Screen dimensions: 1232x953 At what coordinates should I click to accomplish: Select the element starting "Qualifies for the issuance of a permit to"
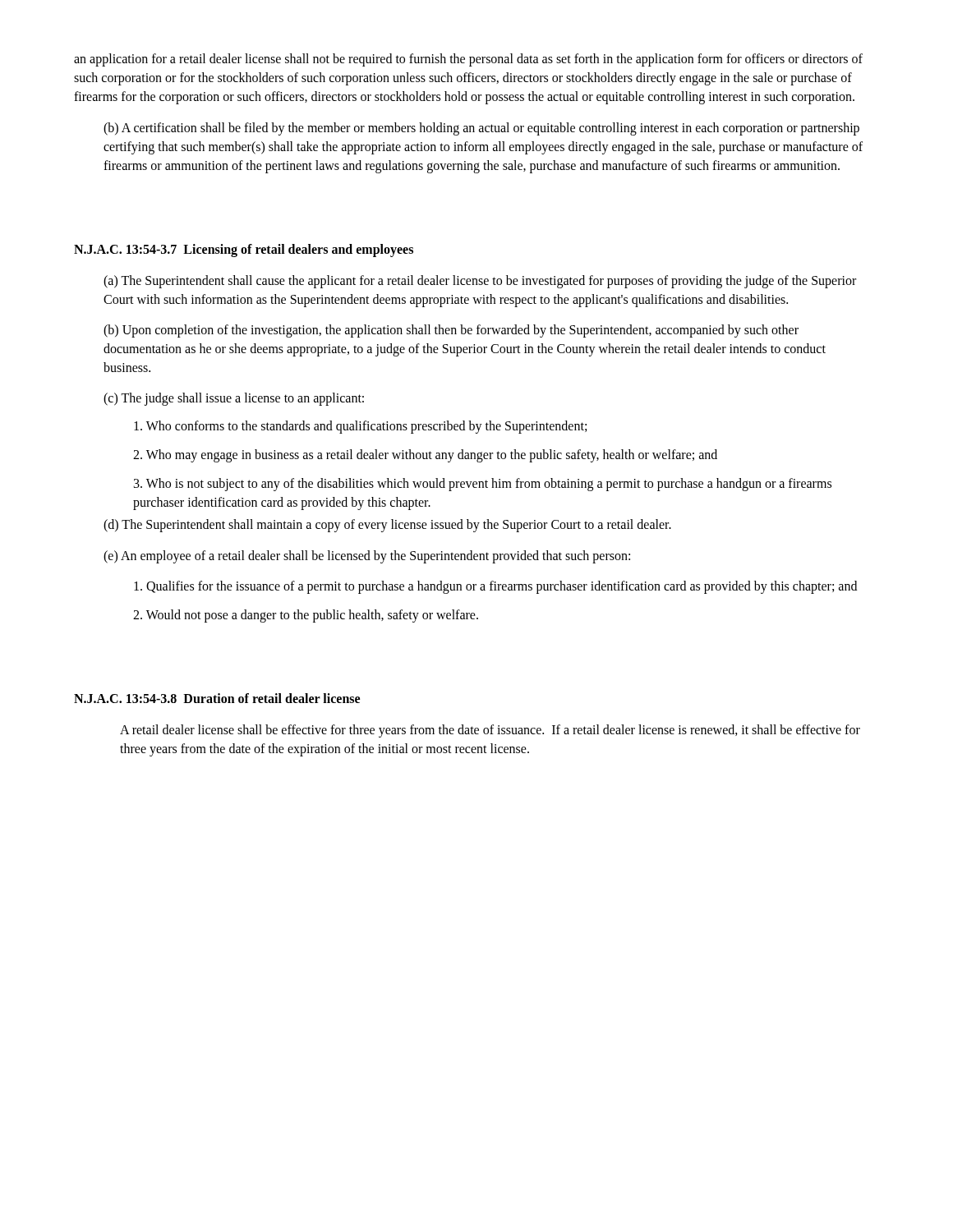pyautogui.click(x=495, y=586)
